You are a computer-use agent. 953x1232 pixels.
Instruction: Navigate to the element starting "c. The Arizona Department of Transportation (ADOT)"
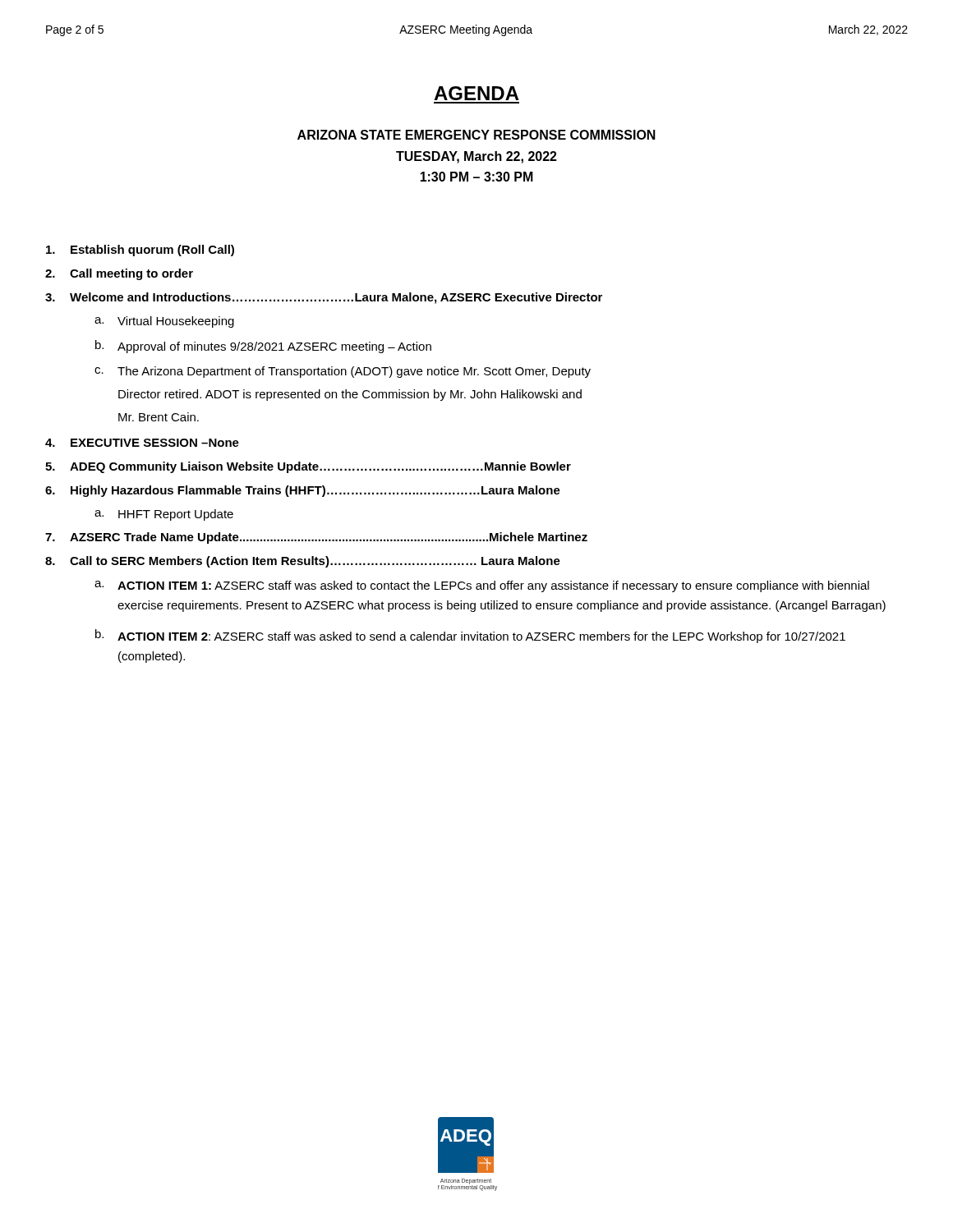point(343,371)
